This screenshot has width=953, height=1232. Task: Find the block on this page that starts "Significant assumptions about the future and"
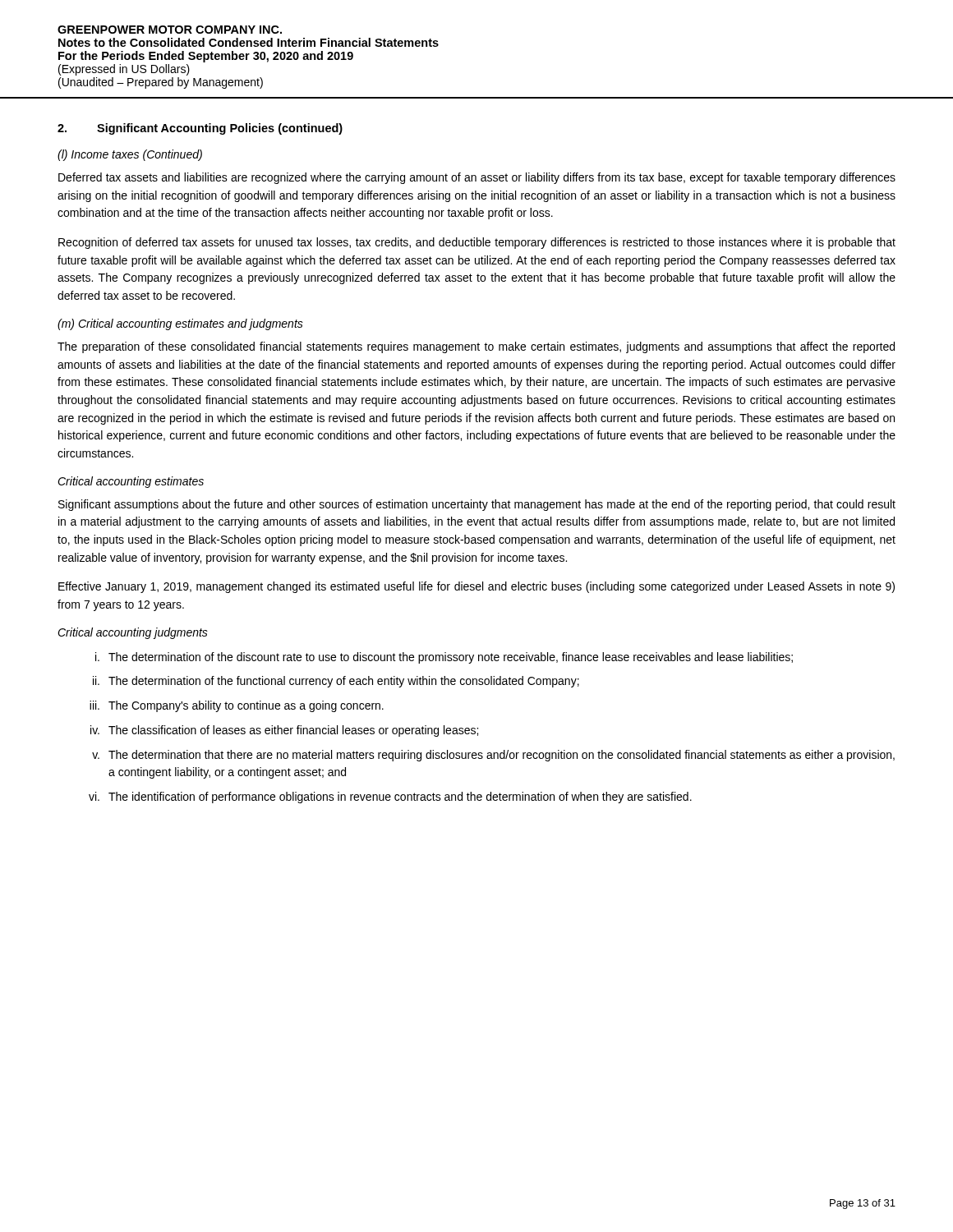click(476, 531)
